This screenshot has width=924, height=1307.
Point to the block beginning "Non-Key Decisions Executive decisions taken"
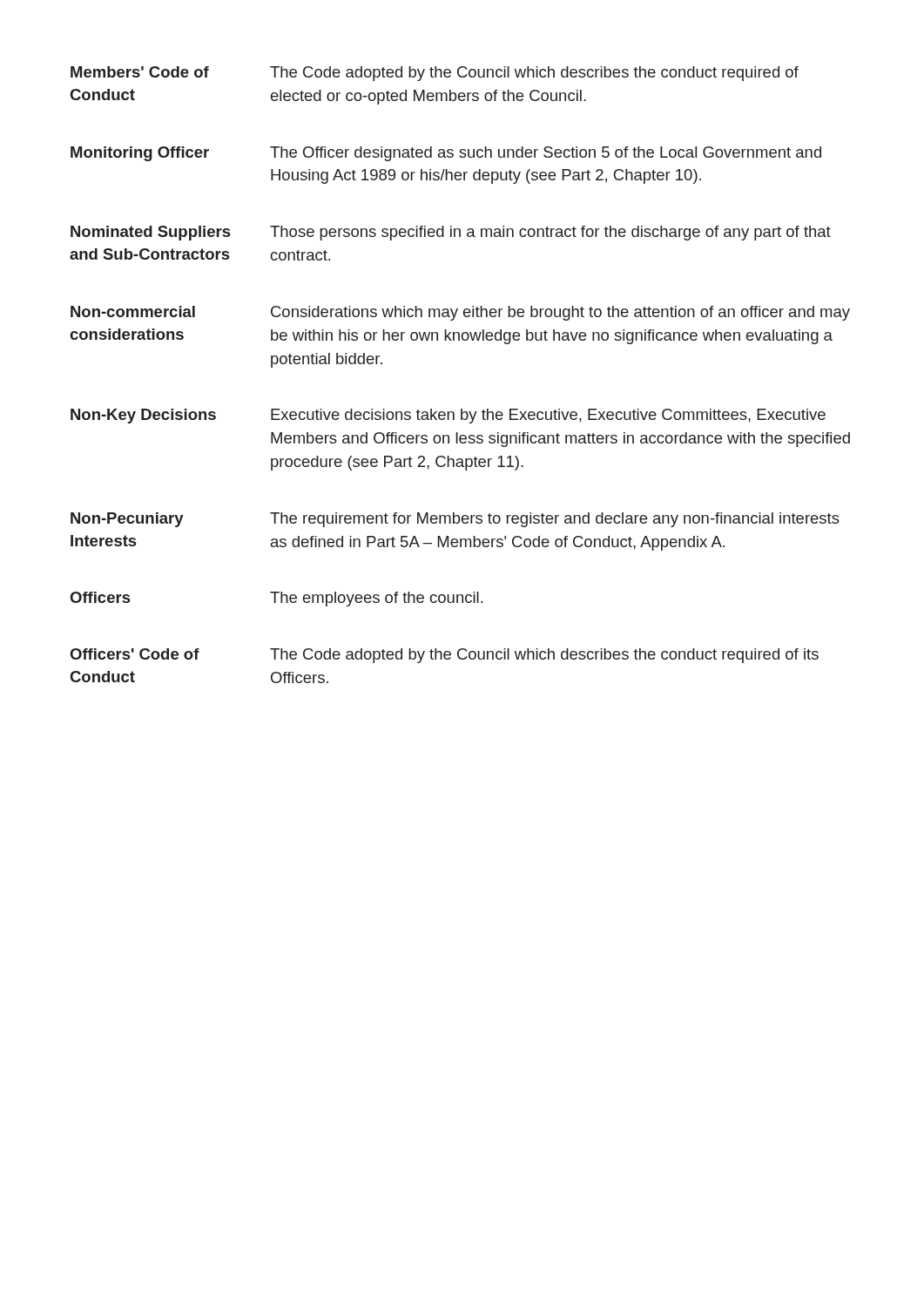pos(462,439)
